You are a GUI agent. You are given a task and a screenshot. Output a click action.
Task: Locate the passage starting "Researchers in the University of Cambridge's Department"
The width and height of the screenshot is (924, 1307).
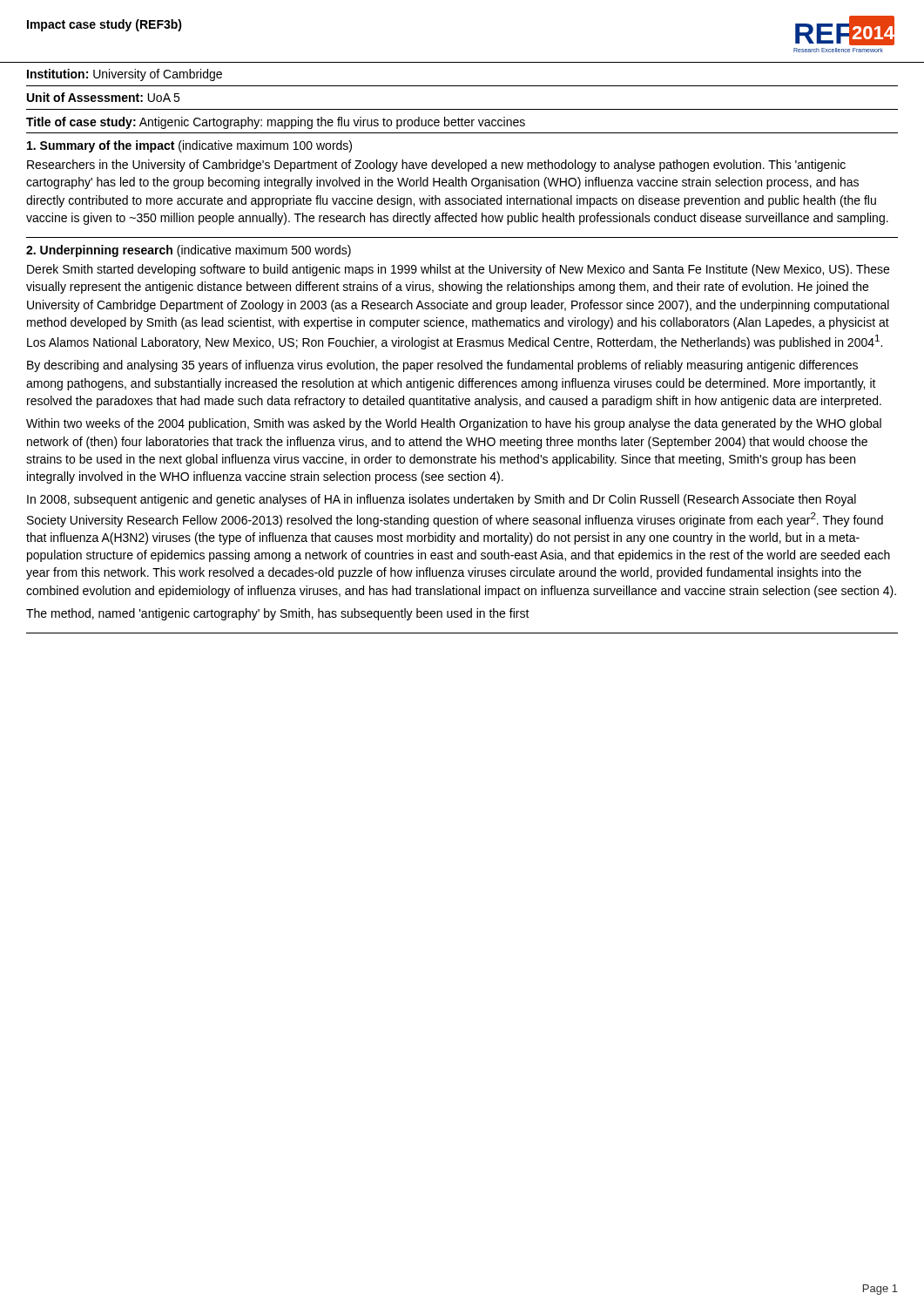[457, 191]
